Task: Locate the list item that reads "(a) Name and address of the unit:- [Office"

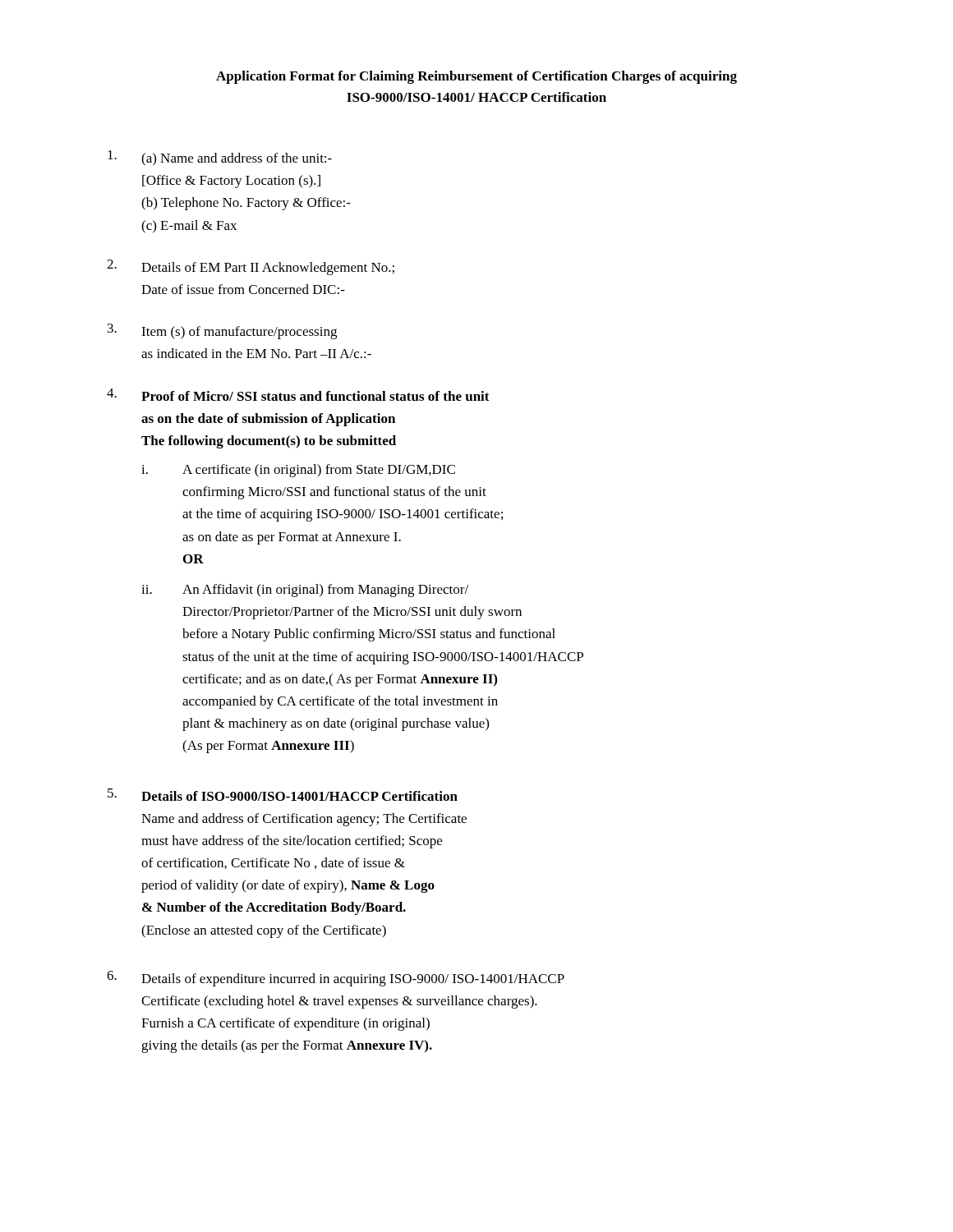Action: 229,192
